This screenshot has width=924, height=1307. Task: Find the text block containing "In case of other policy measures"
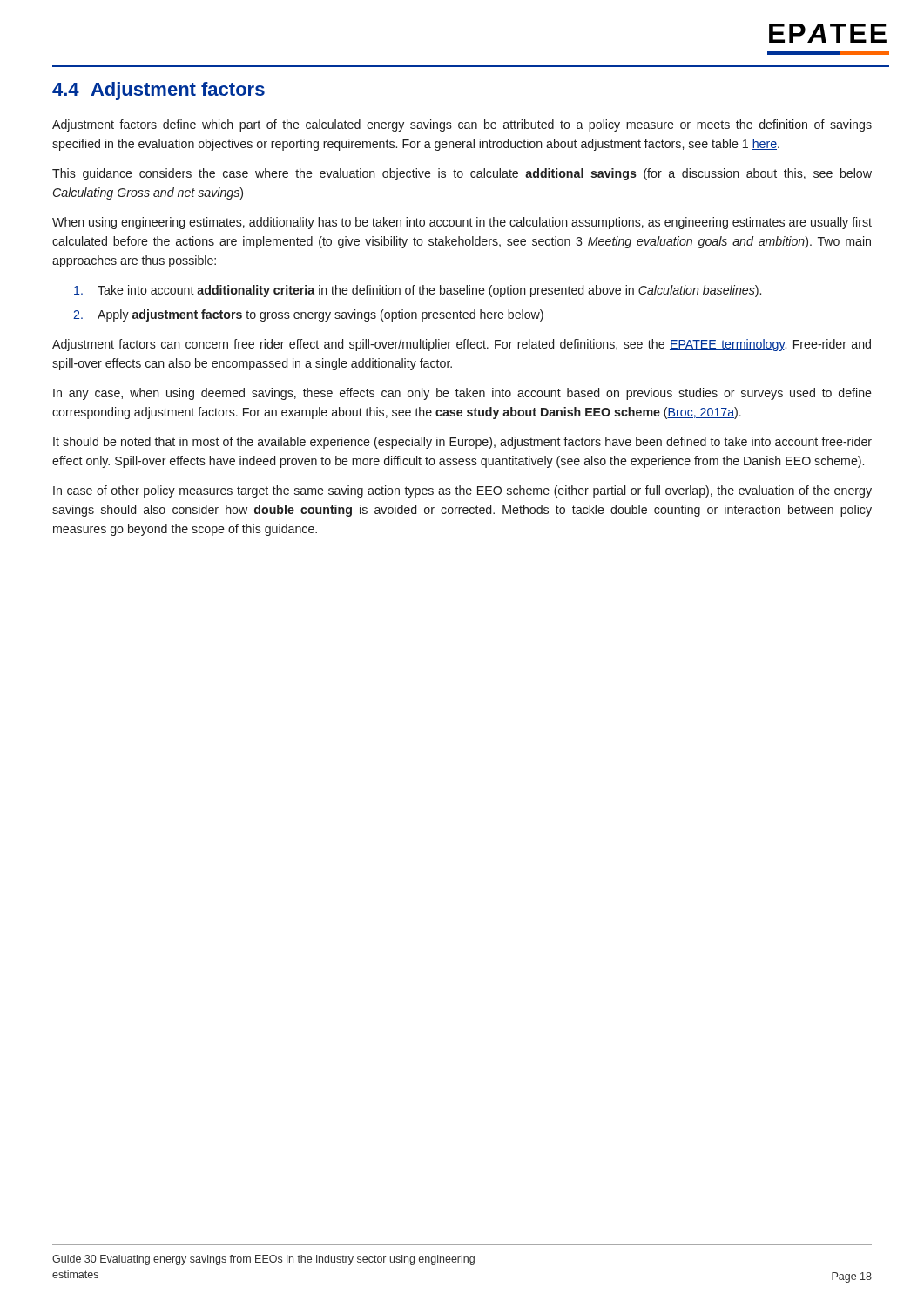(462, 510)
